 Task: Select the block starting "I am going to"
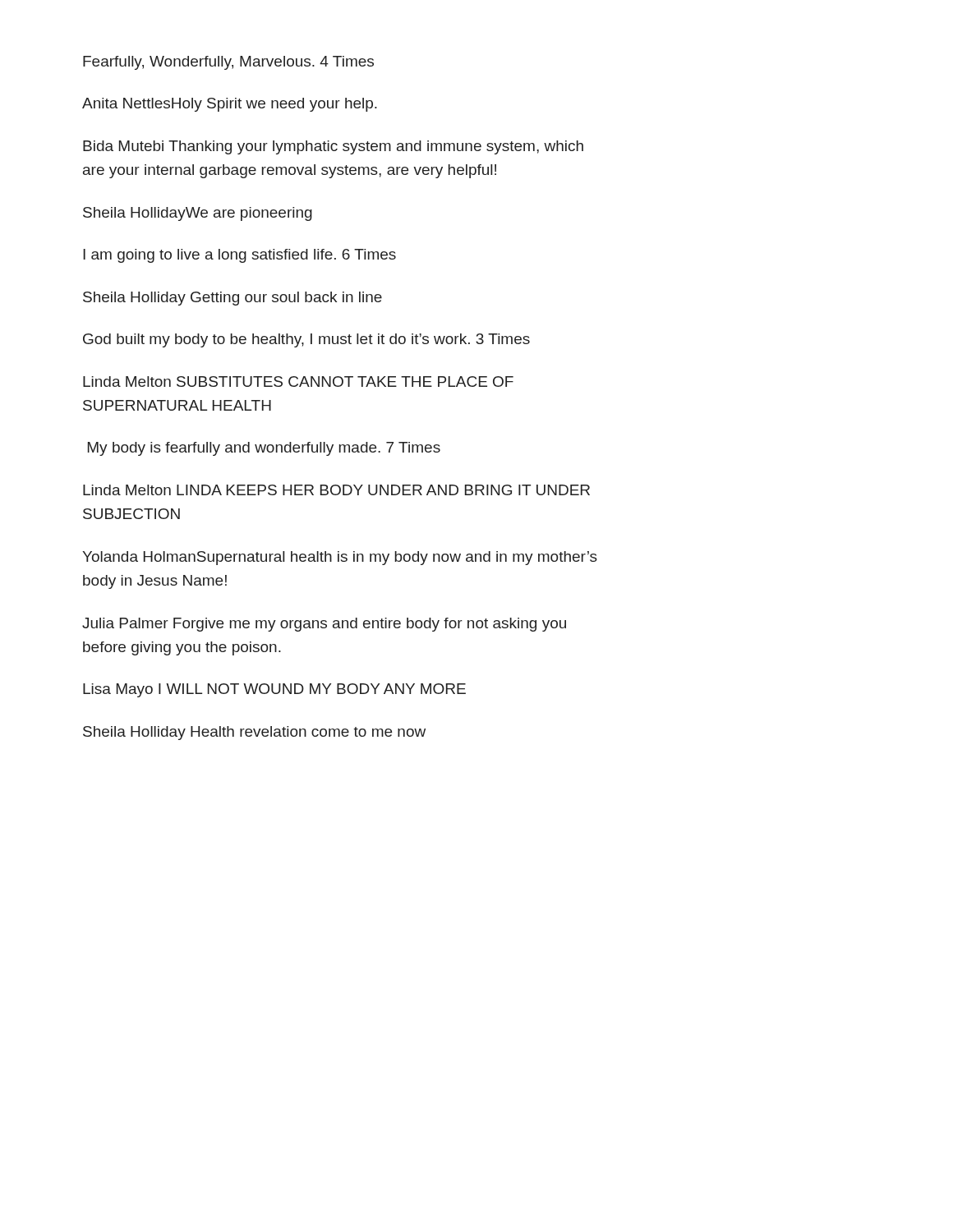click(239, 254)
